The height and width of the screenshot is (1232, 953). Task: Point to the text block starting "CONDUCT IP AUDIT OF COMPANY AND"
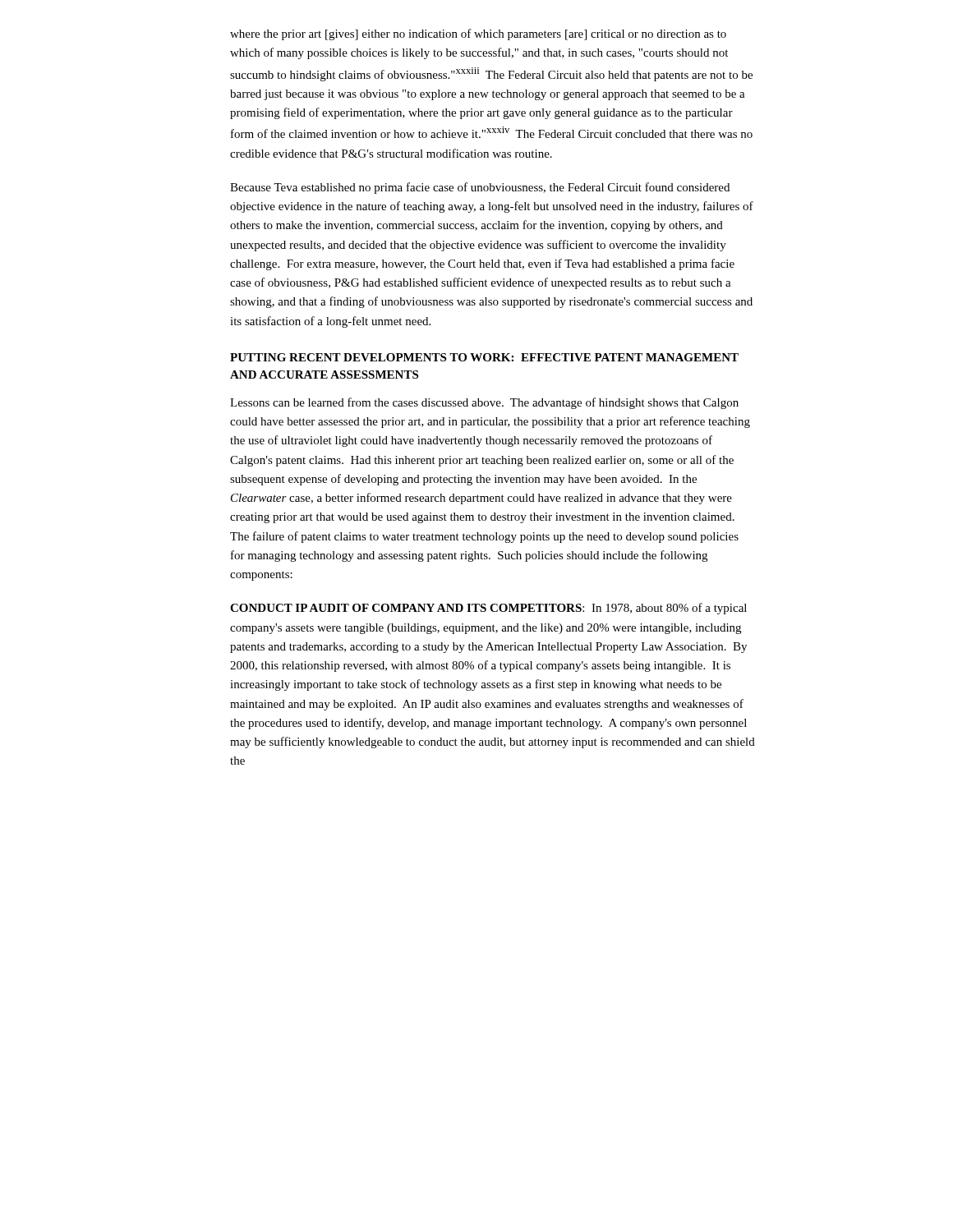point(492,684)
